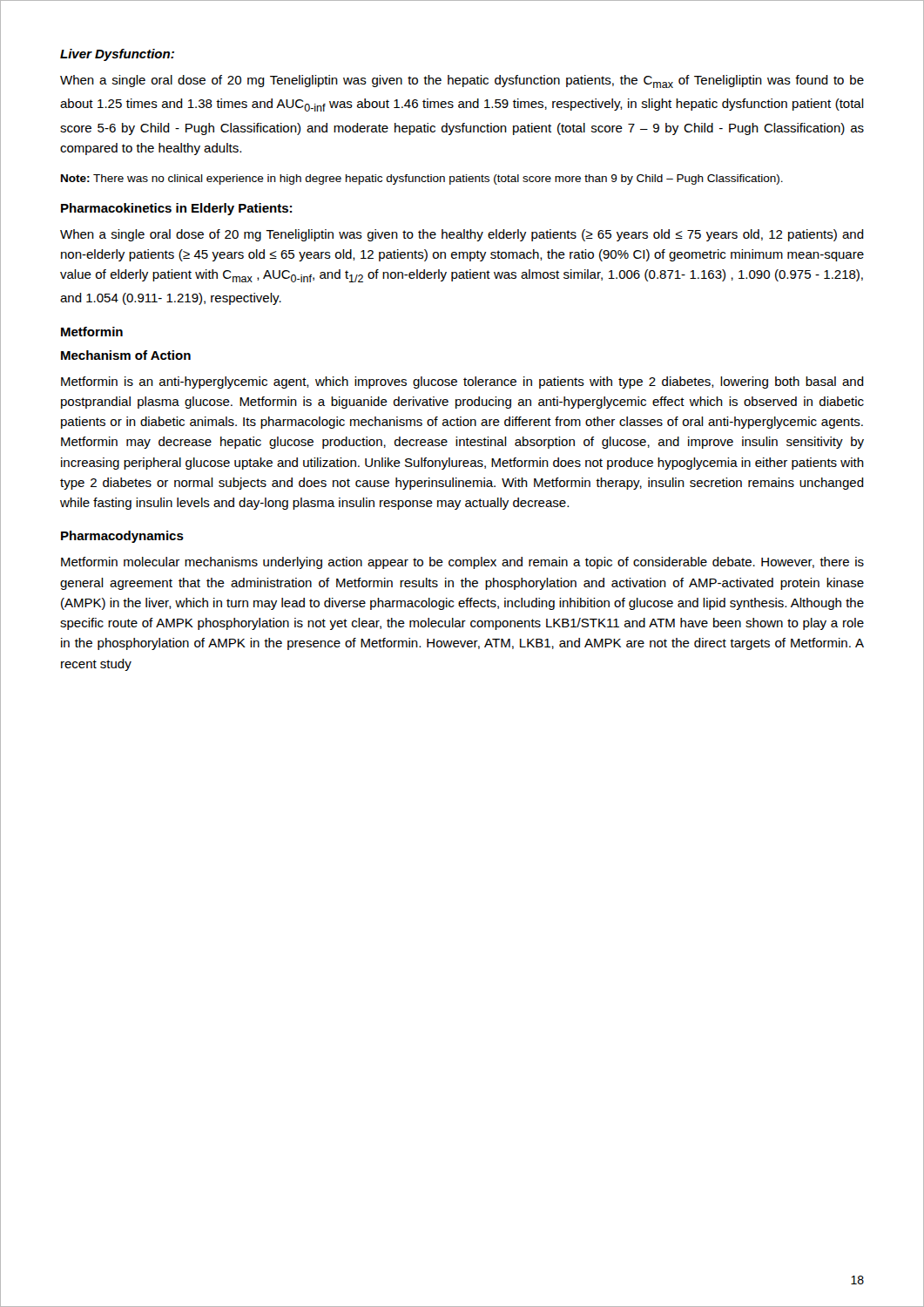The width and height of the screenshot is (924, 1307).
Task: Click the passage that begins "Metformin molecular mechanisms"
Action: pyautogui.click(x=462, y=613)
